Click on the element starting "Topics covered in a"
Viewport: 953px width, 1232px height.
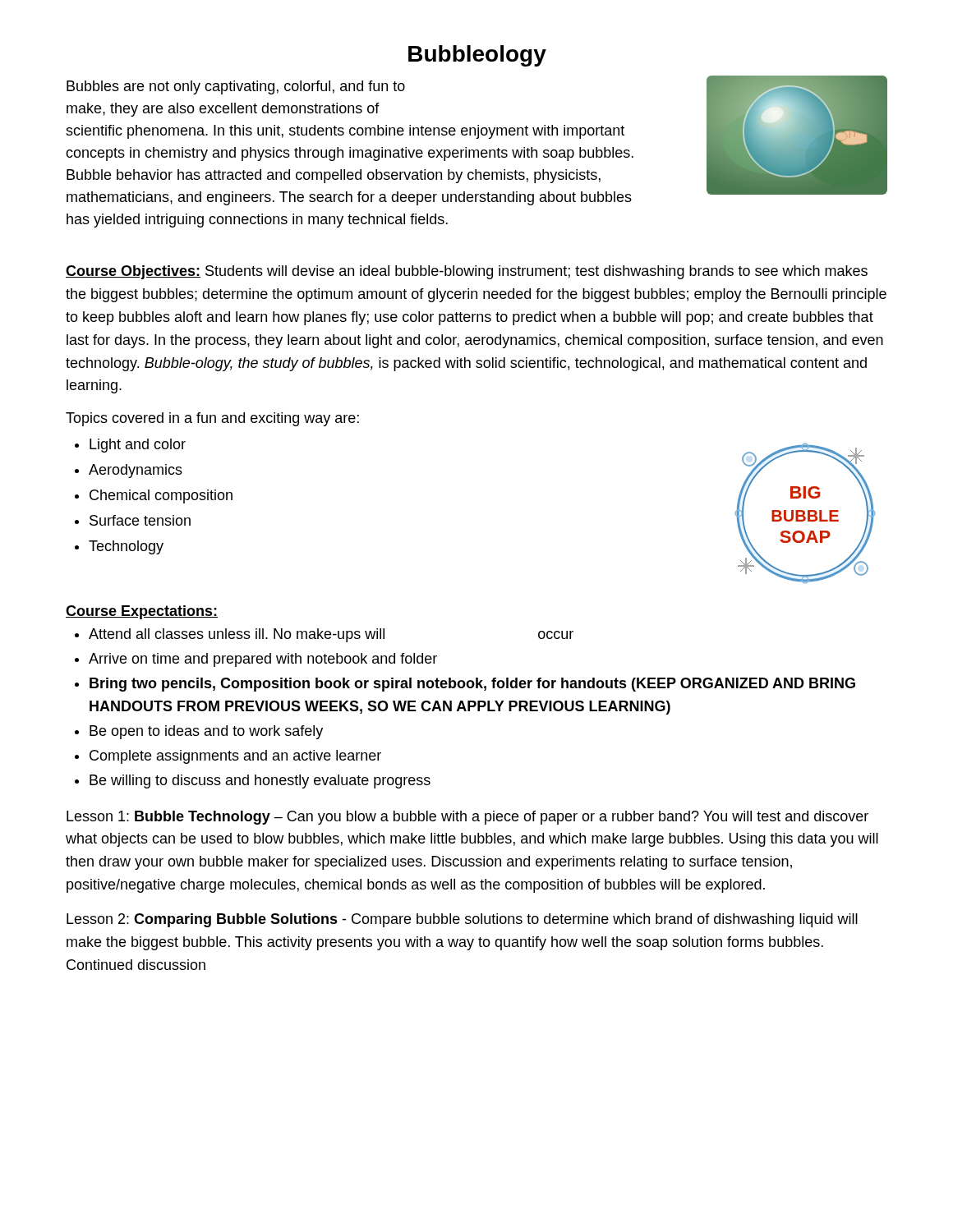[213, 418]
